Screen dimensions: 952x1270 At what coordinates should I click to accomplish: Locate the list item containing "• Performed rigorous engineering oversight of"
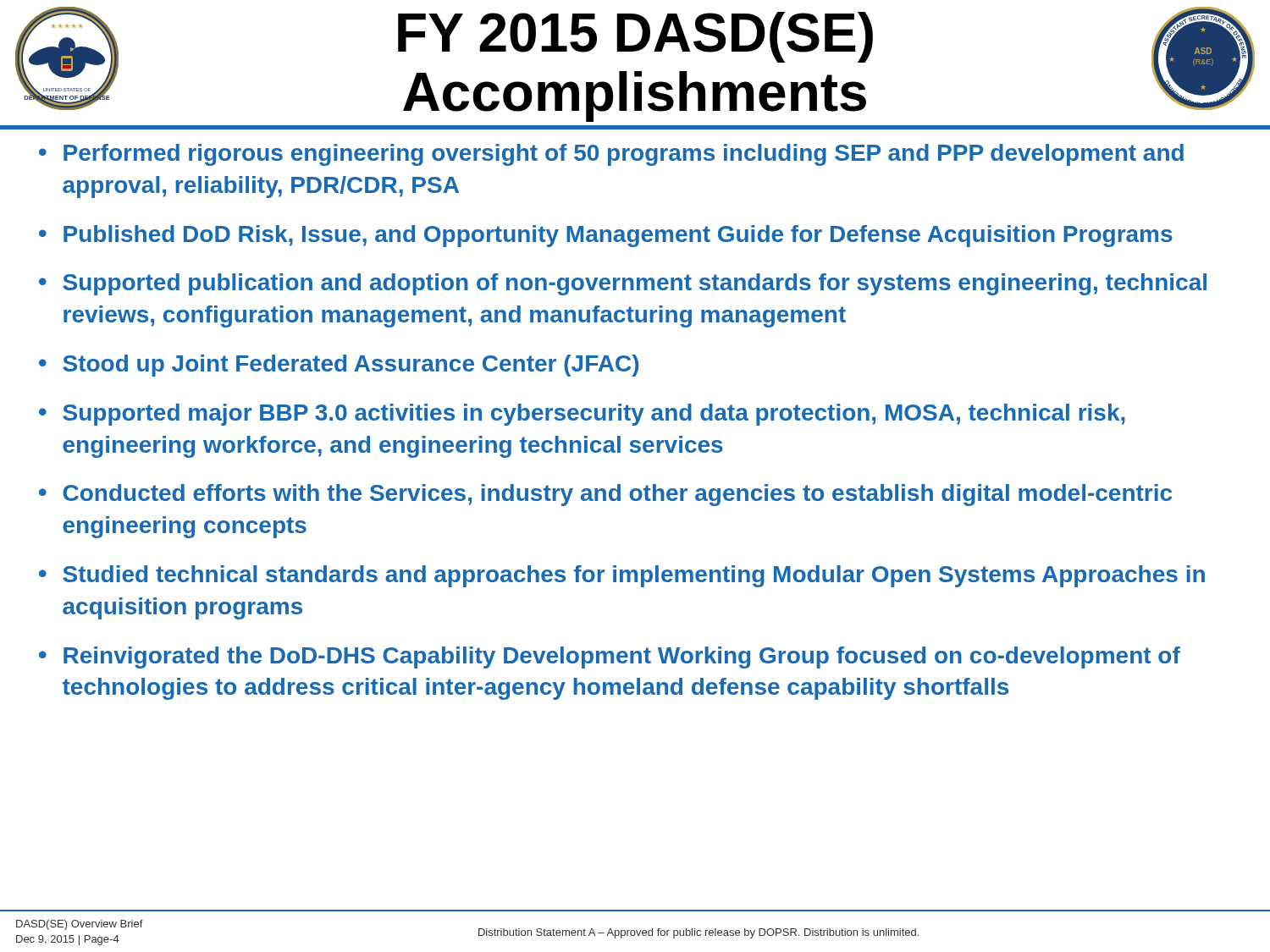pos(635,169)
